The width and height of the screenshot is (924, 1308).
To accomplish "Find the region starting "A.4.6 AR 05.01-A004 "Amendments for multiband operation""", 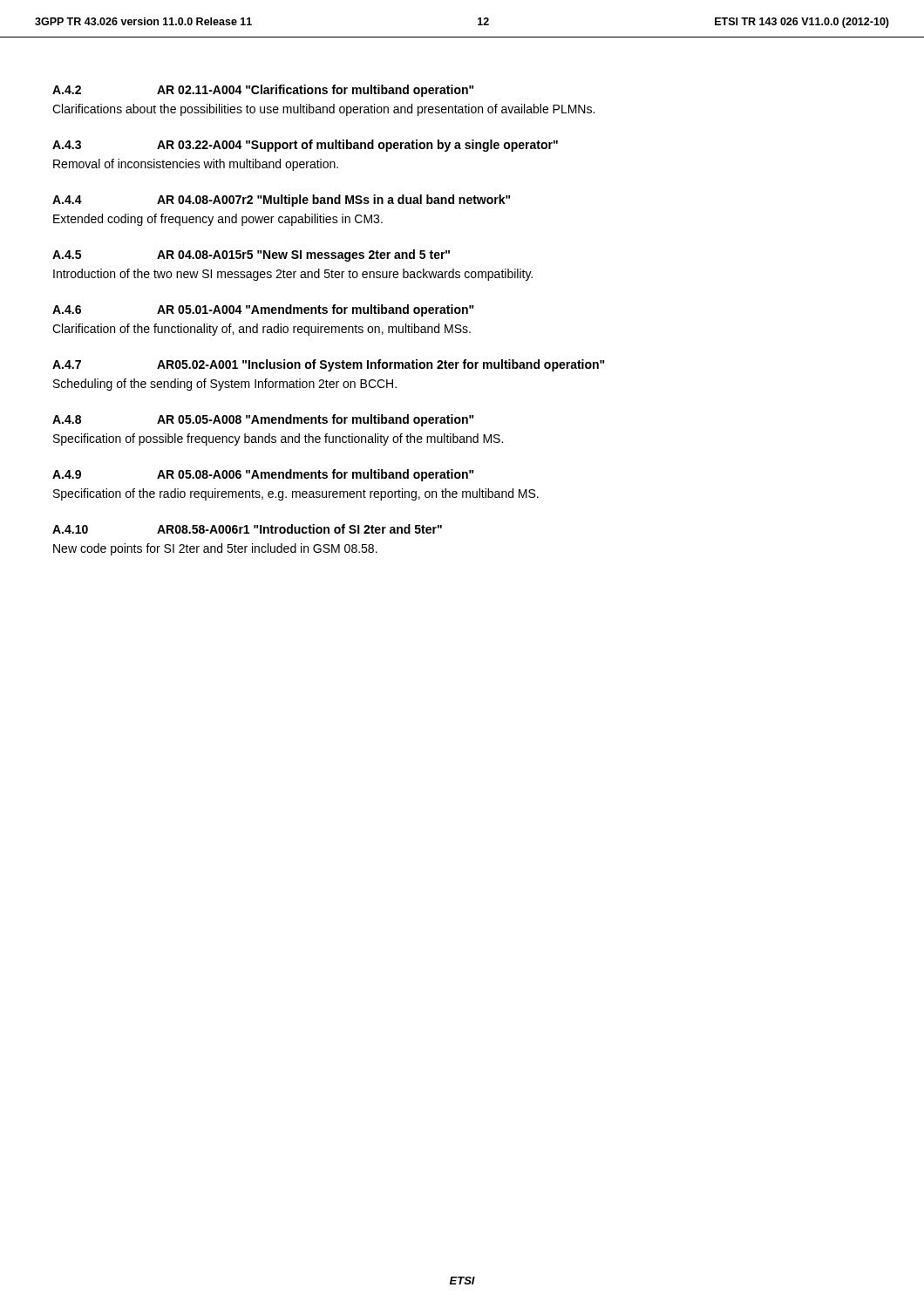I will tap(462, 310).
